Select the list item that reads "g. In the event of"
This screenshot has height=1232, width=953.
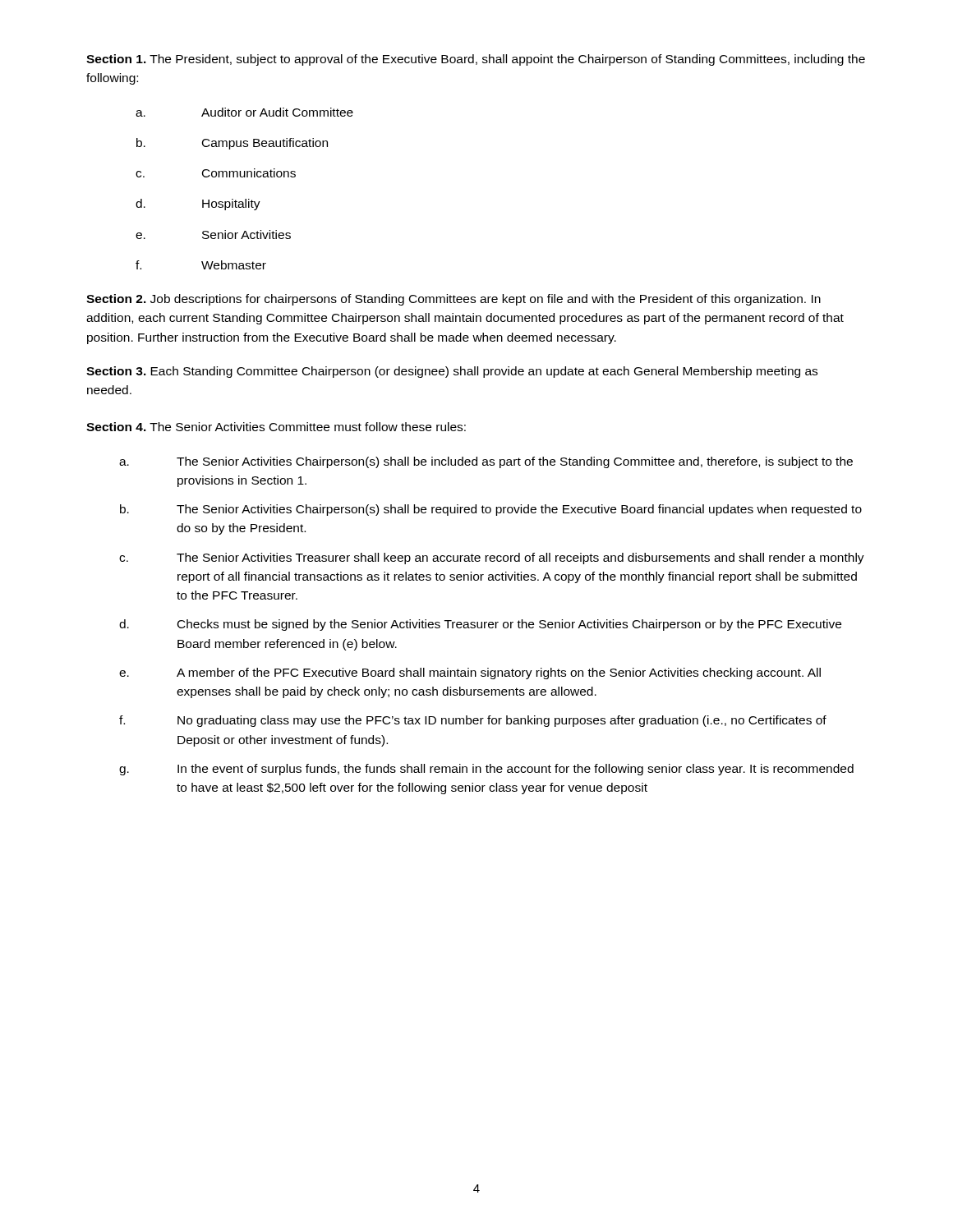(x=476, y=778)
